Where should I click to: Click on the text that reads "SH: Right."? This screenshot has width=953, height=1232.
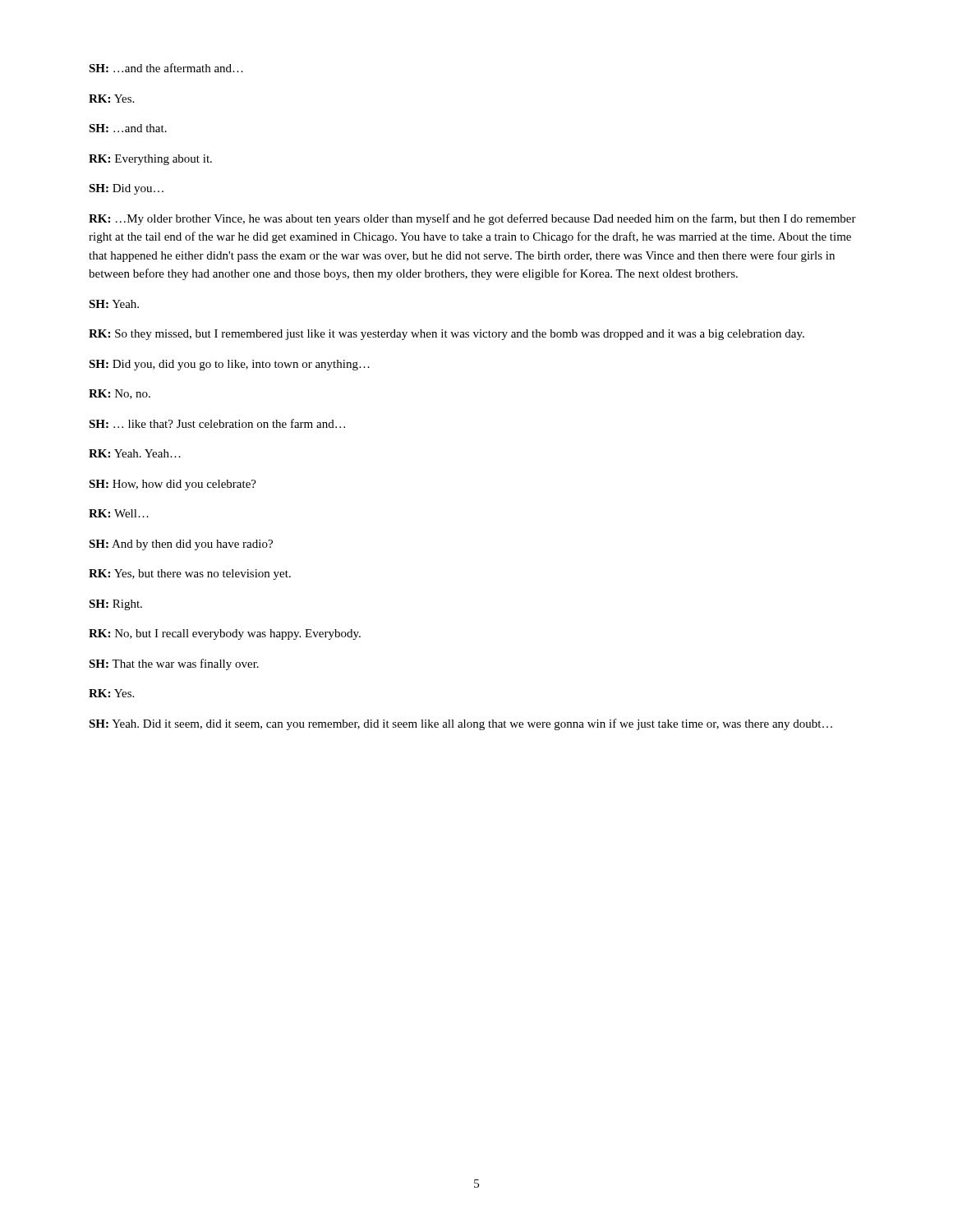116,603
